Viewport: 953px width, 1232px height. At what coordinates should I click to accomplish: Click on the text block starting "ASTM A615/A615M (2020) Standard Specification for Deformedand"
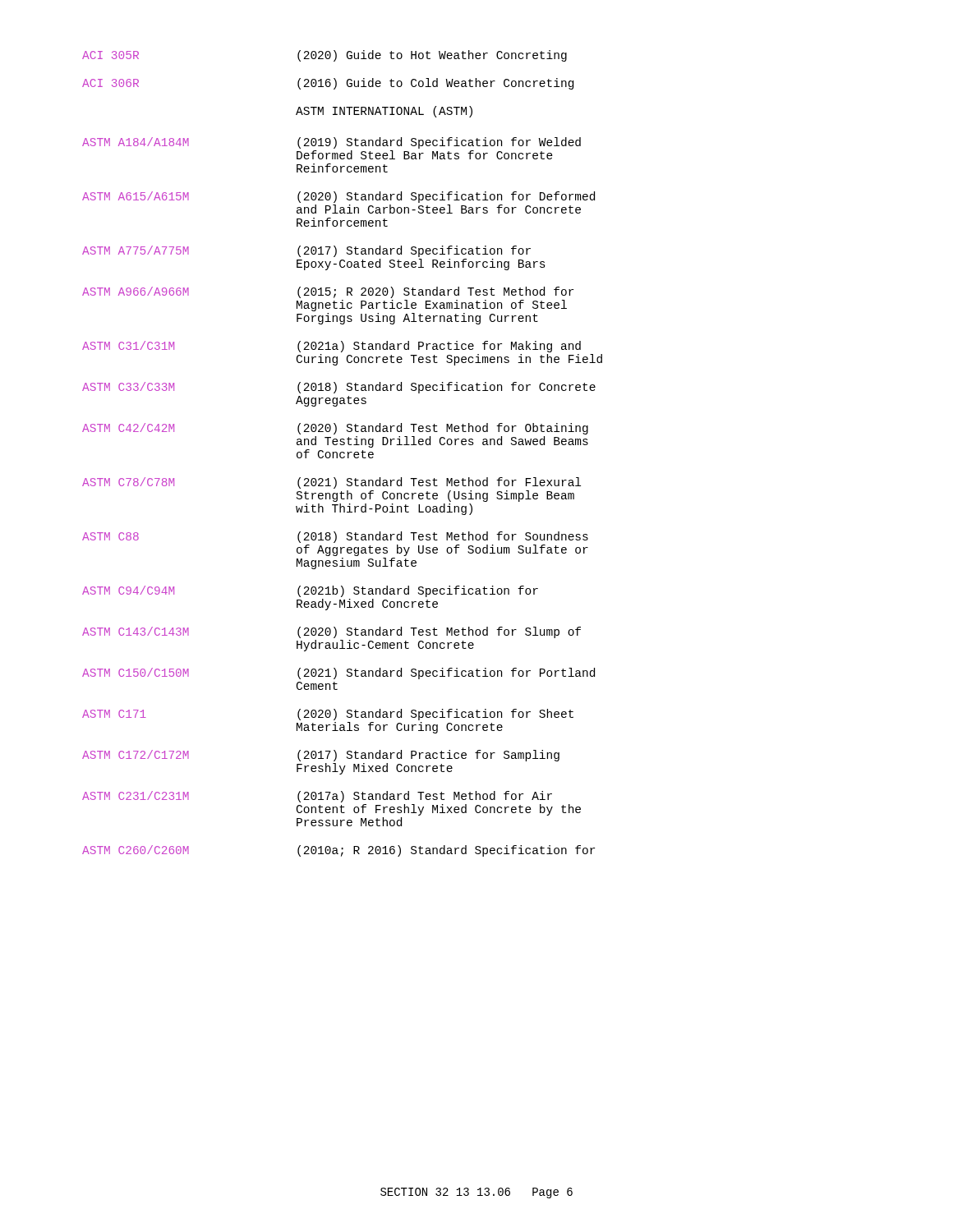485,210
